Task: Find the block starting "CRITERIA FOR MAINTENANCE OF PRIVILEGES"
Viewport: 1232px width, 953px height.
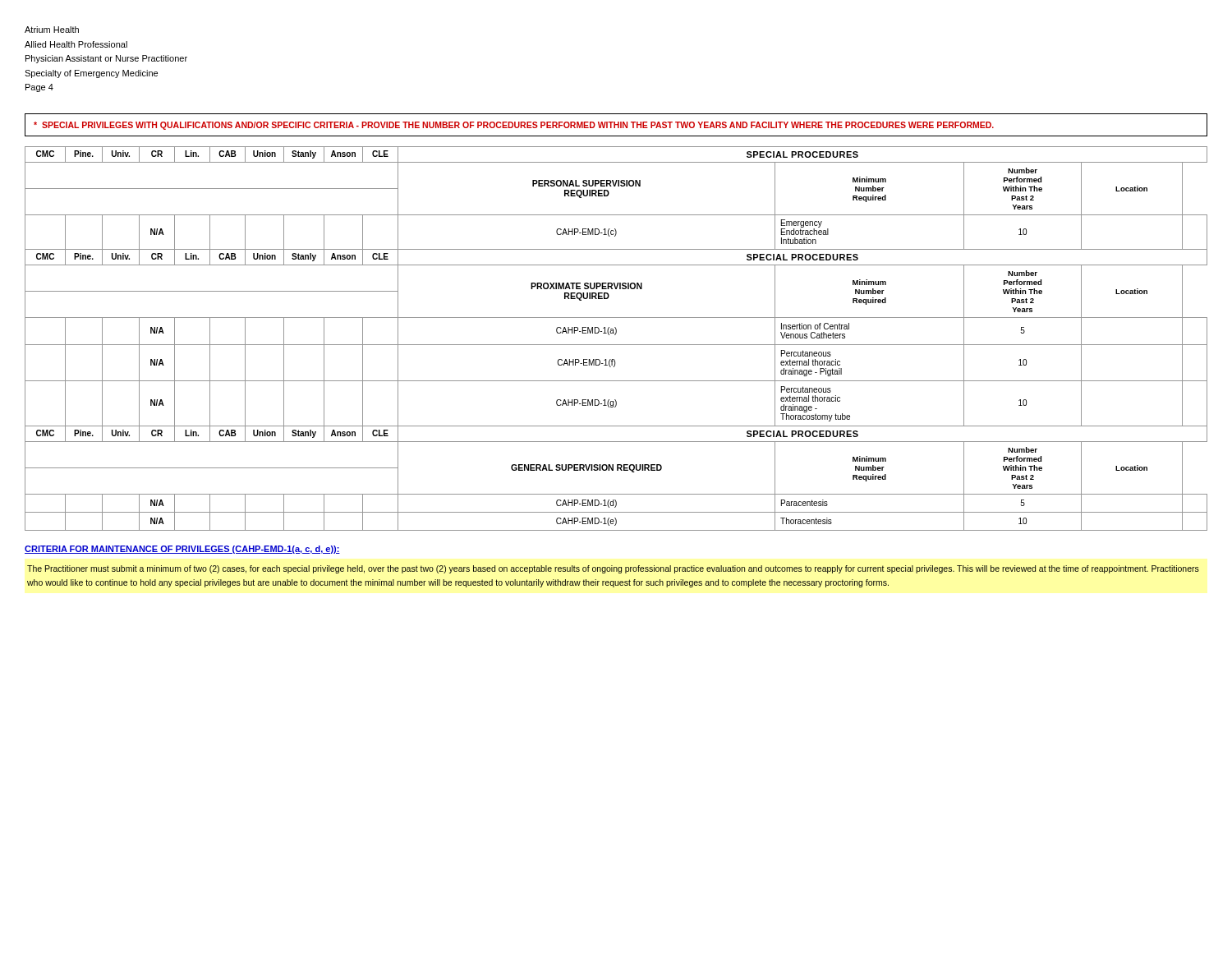Action: pos(182,549)
